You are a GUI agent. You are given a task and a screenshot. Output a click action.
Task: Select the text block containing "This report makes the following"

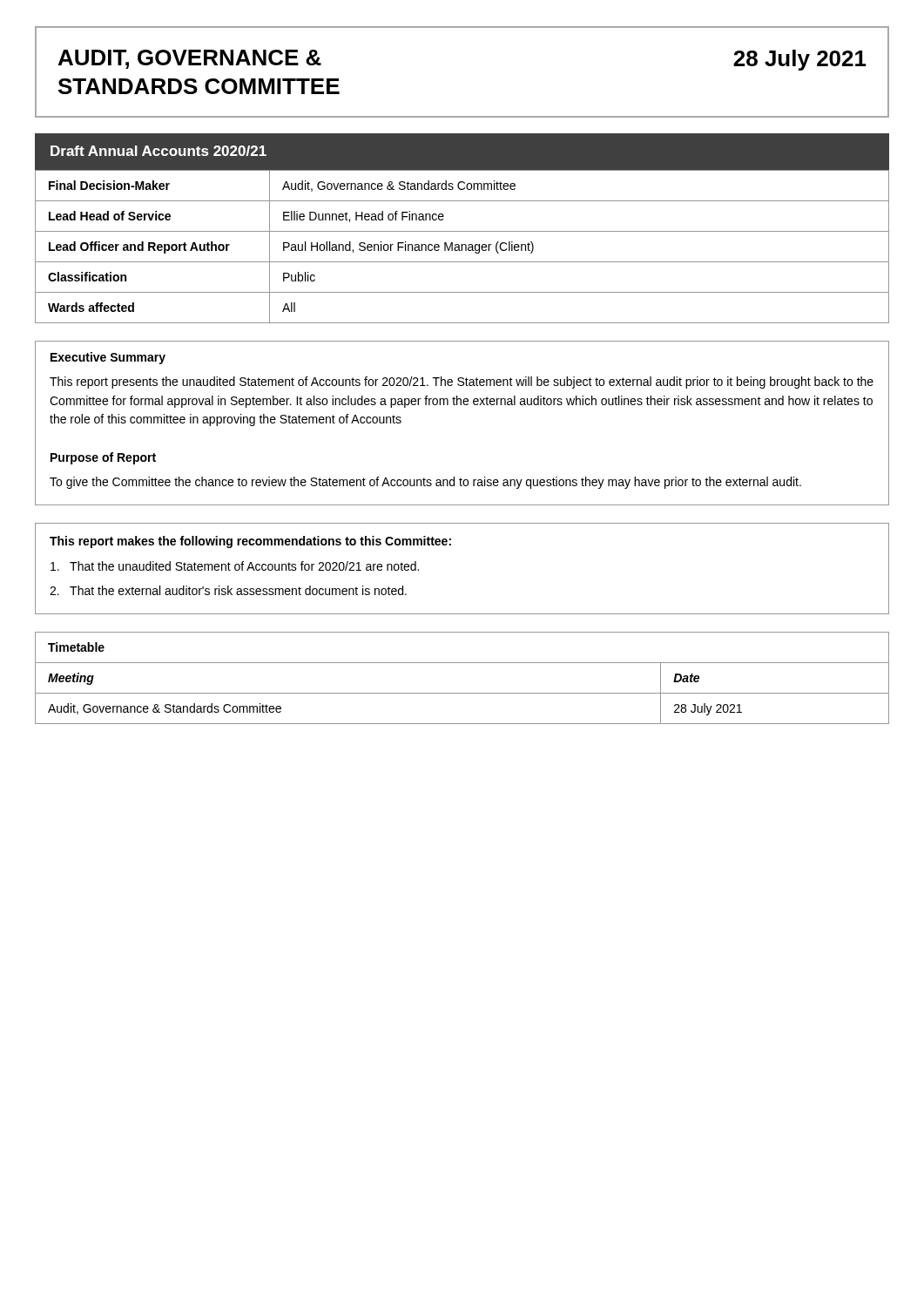point(251,541)
